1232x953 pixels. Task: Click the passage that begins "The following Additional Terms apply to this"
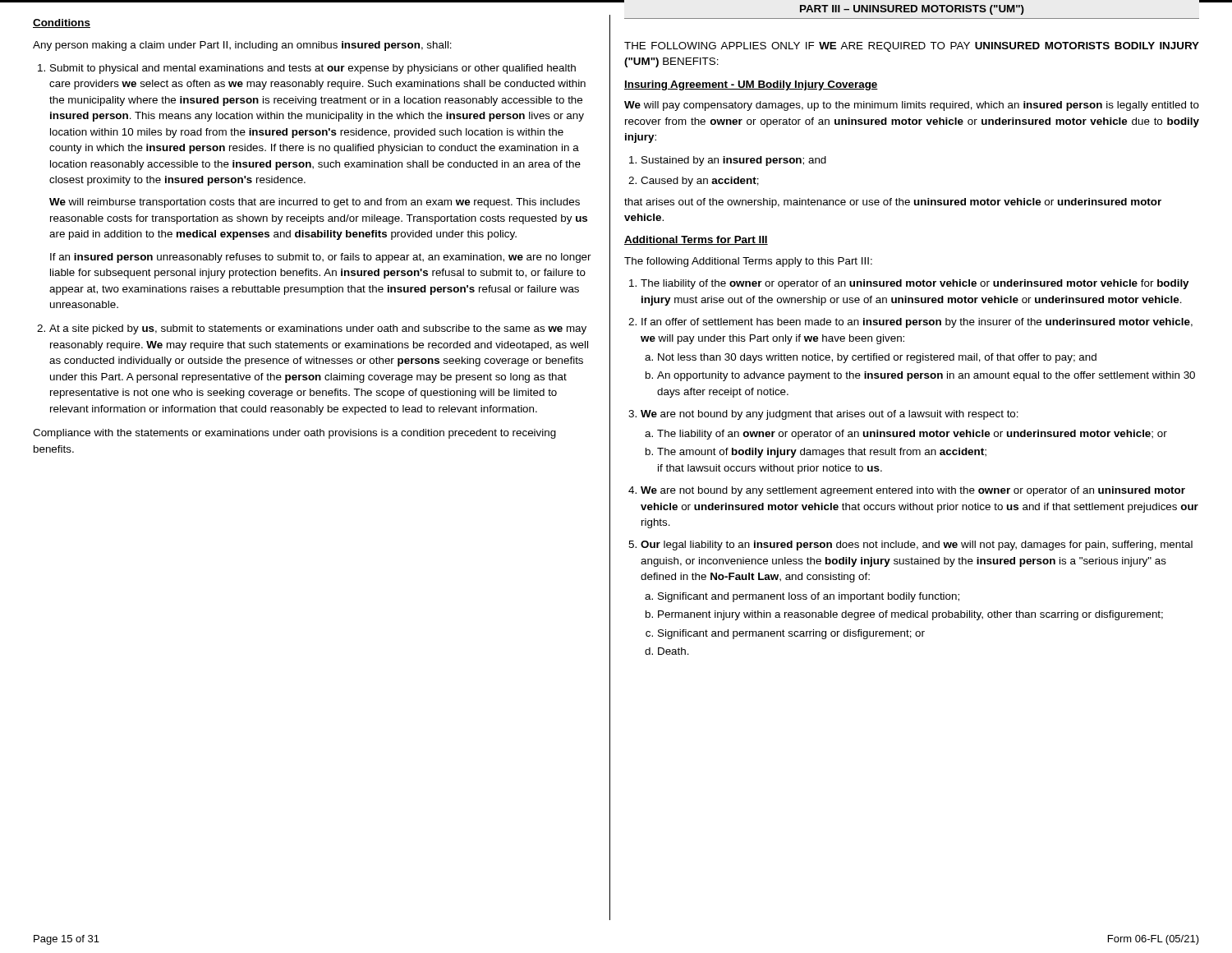coord(749,261)
